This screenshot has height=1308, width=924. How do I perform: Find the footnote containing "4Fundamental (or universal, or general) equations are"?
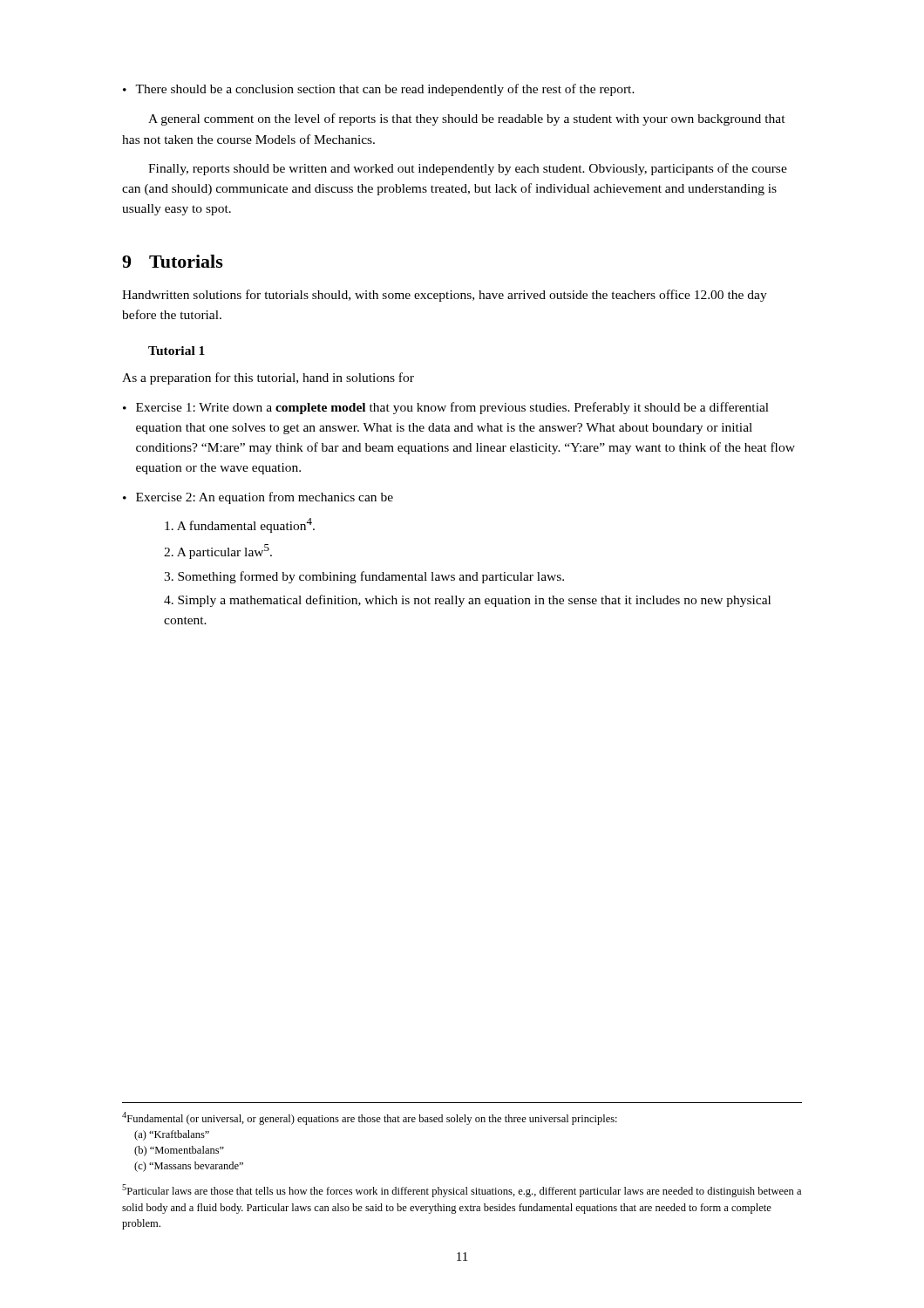tap(370, 1118)
